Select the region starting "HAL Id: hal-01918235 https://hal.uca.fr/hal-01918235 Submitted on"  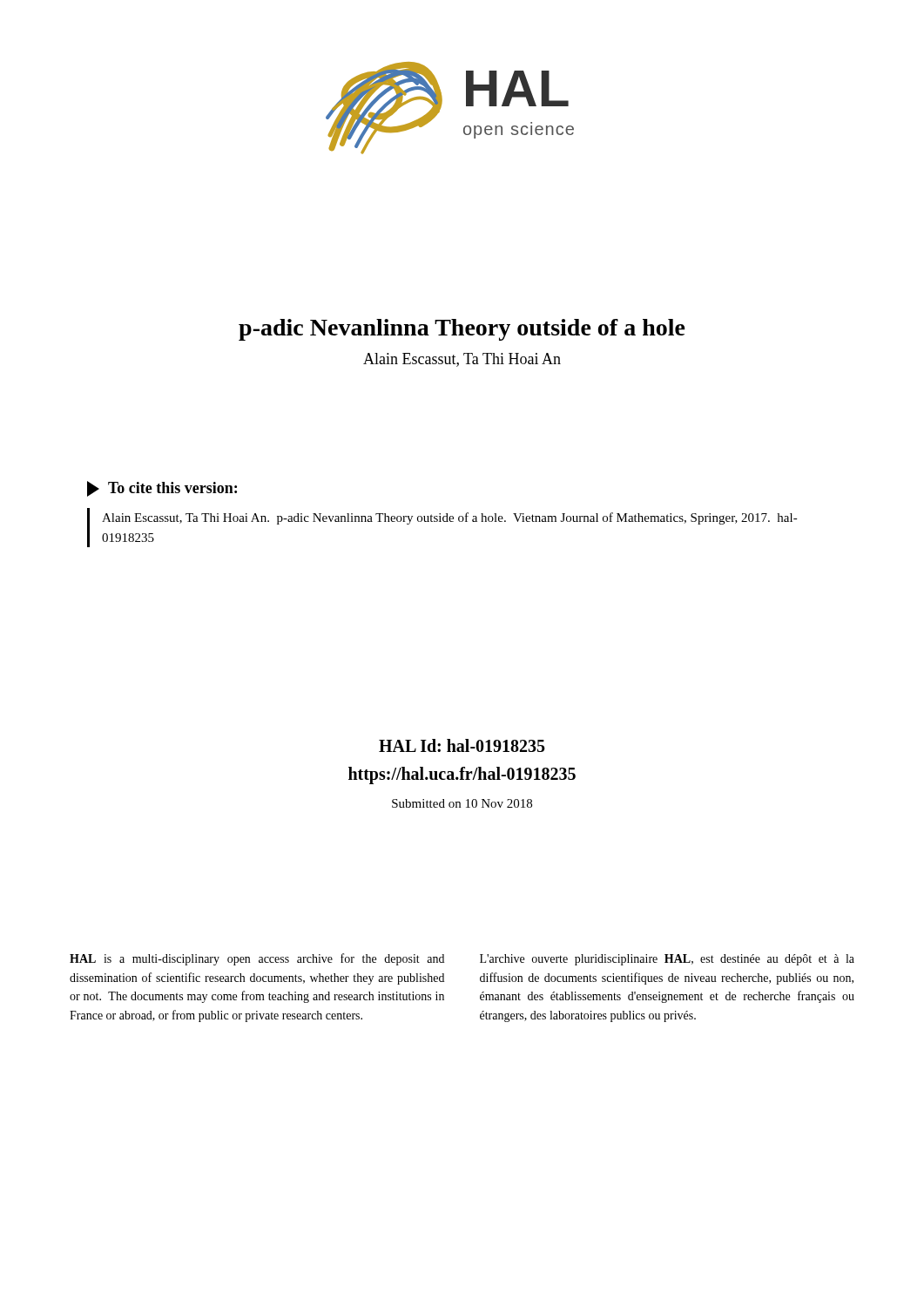[x=462, y=773]
